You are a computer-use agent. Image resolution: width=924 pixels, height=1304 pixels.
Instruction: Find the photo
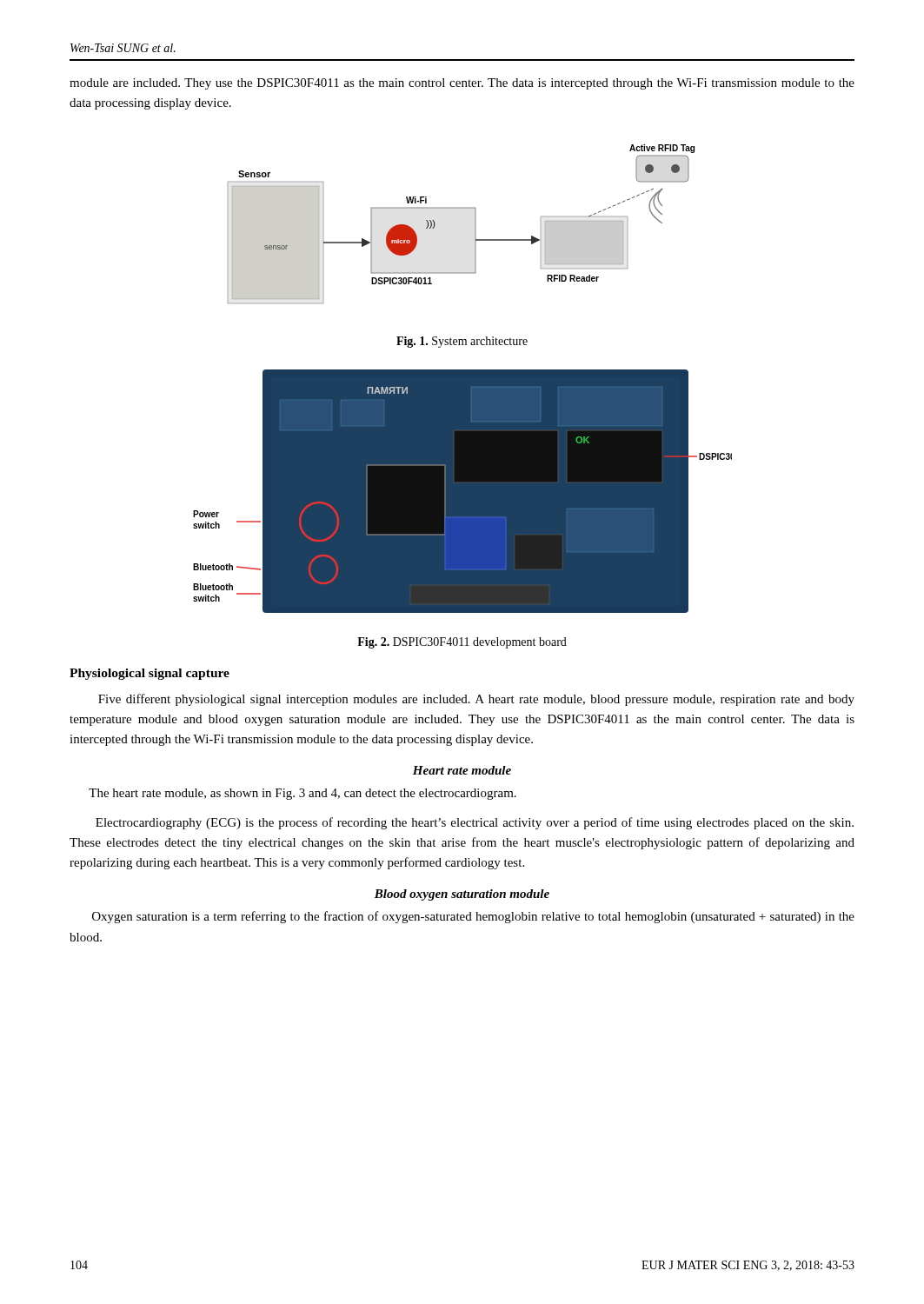[462, 495]
